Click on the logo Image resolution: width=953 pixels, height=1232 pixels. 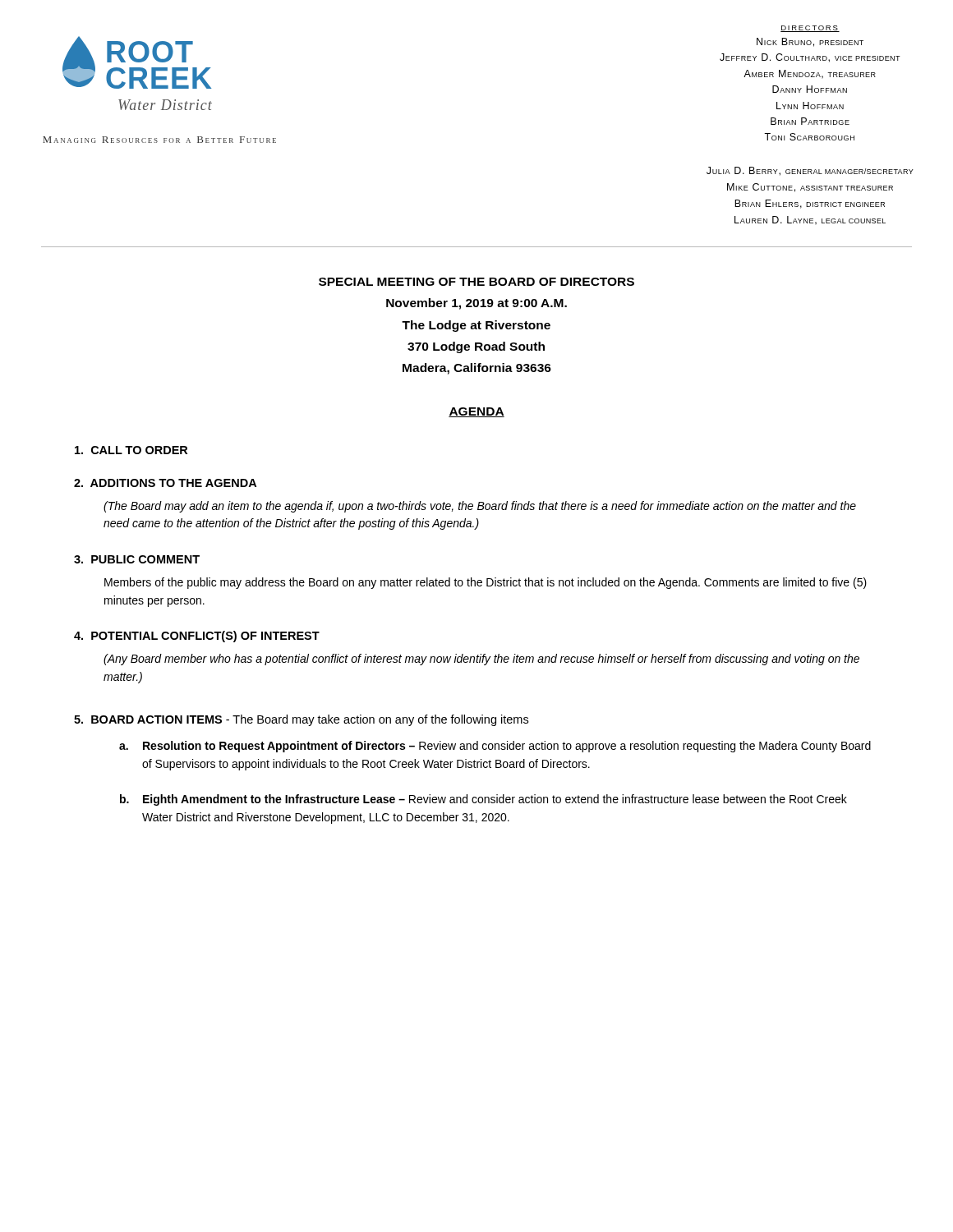tap(160, 85)
